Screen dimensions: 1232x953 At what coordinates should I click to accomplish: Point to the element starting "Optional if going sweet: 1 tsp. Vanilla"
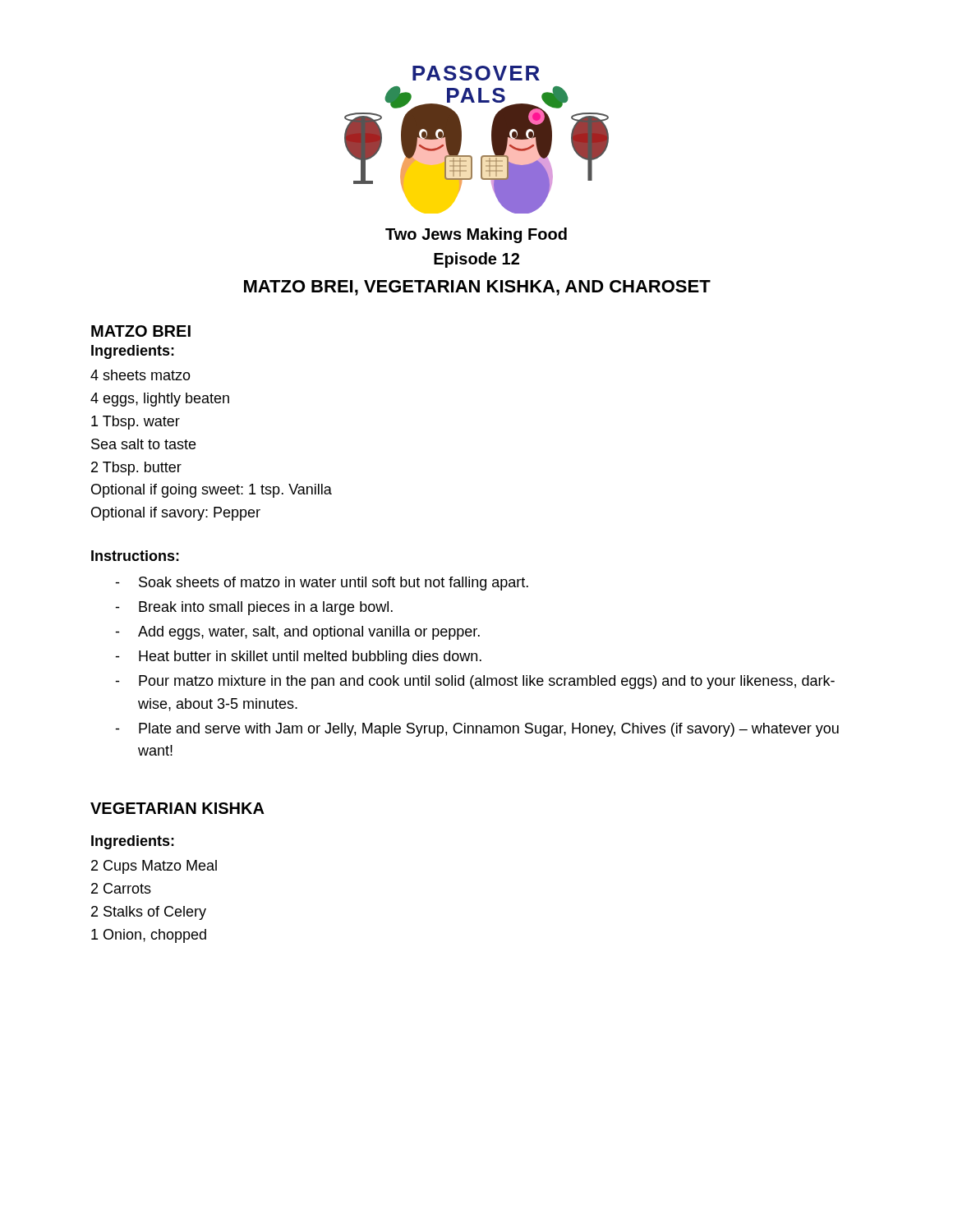(211, 490)
